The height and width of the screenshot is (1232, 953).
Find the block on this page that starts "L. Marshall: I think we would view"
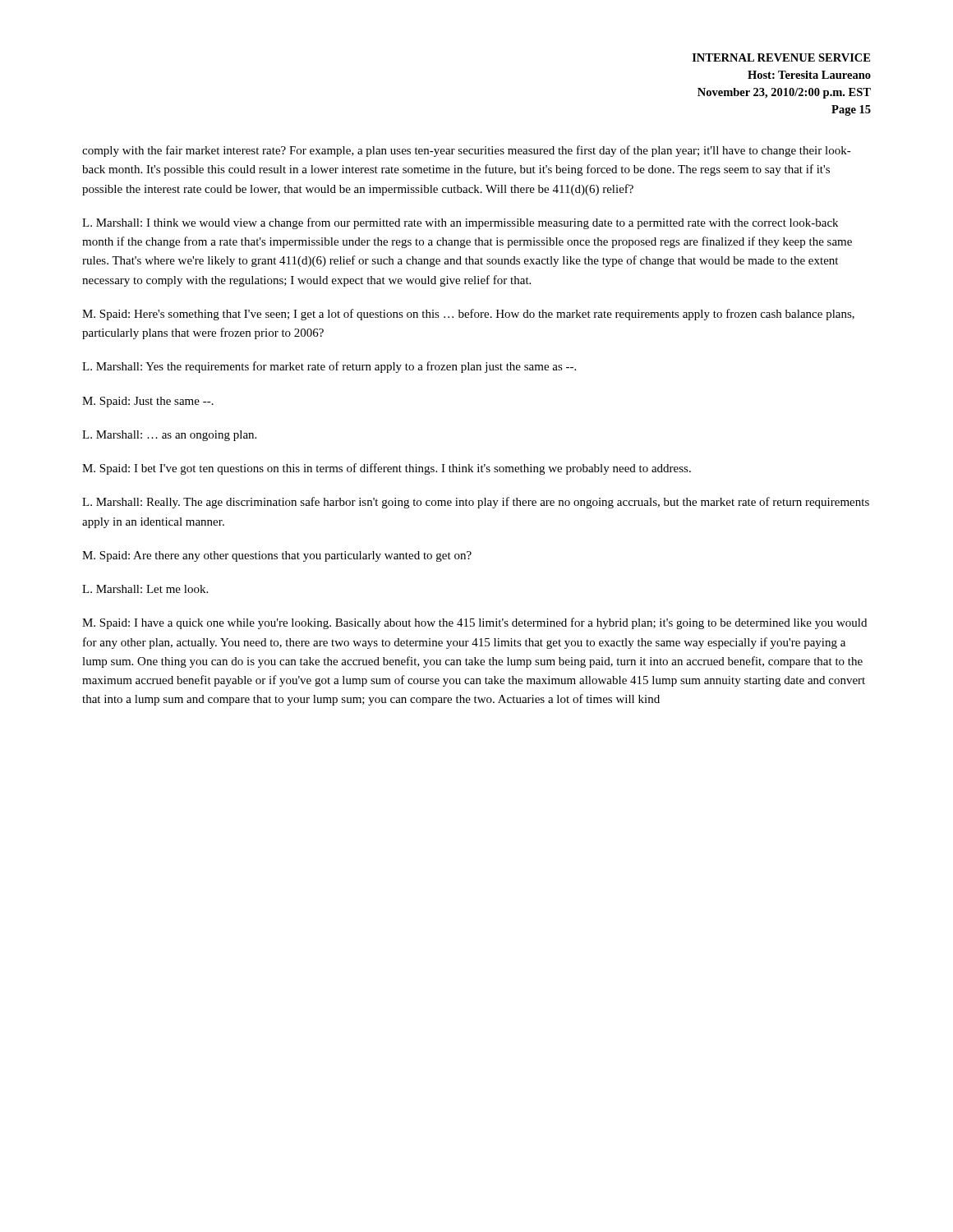pyautogui.click(x=467, y=251)
